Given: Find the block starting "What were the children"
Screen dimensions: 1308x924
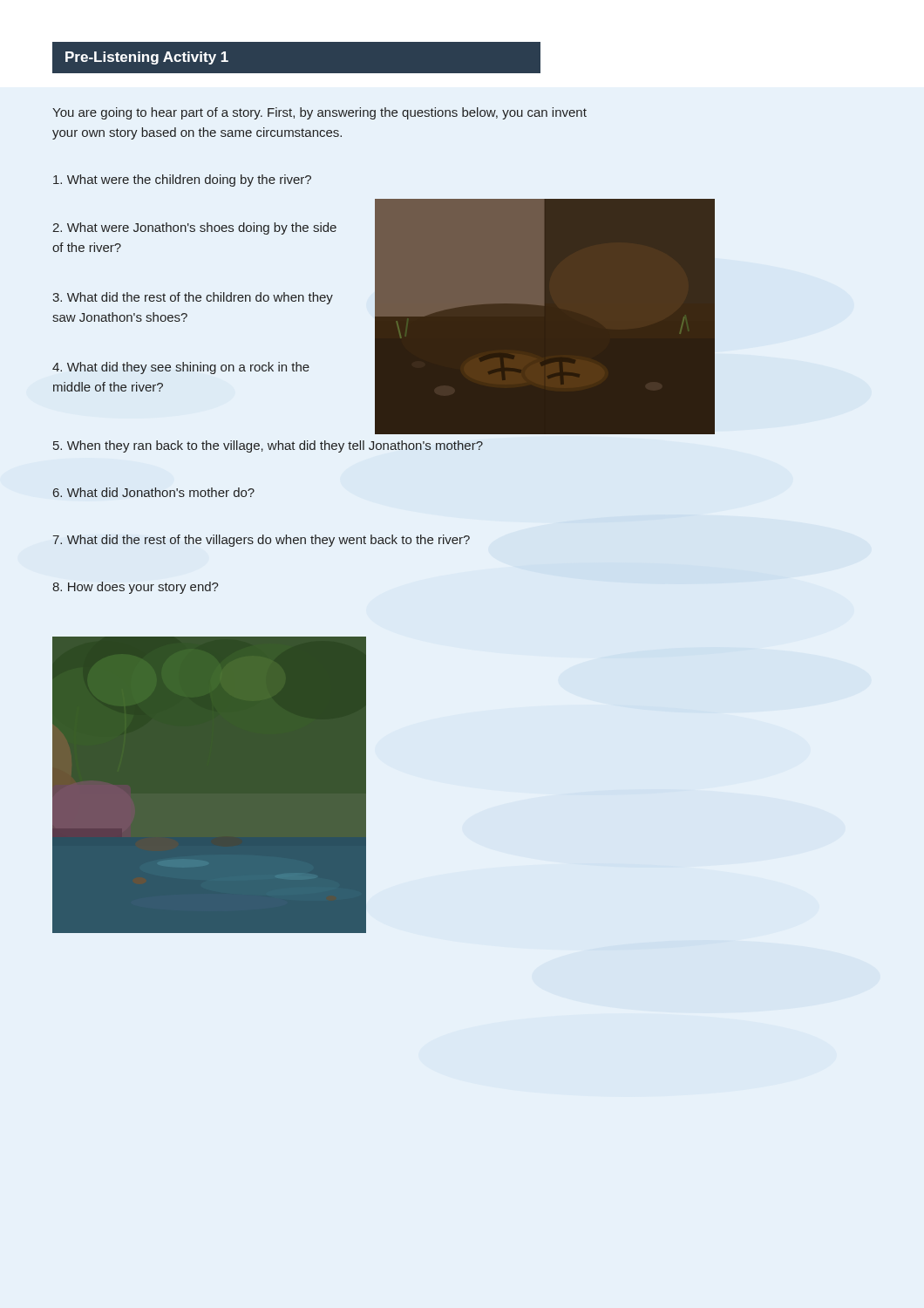Looking at the screenshot, I should pyautogui.click(x=182, y=179).
